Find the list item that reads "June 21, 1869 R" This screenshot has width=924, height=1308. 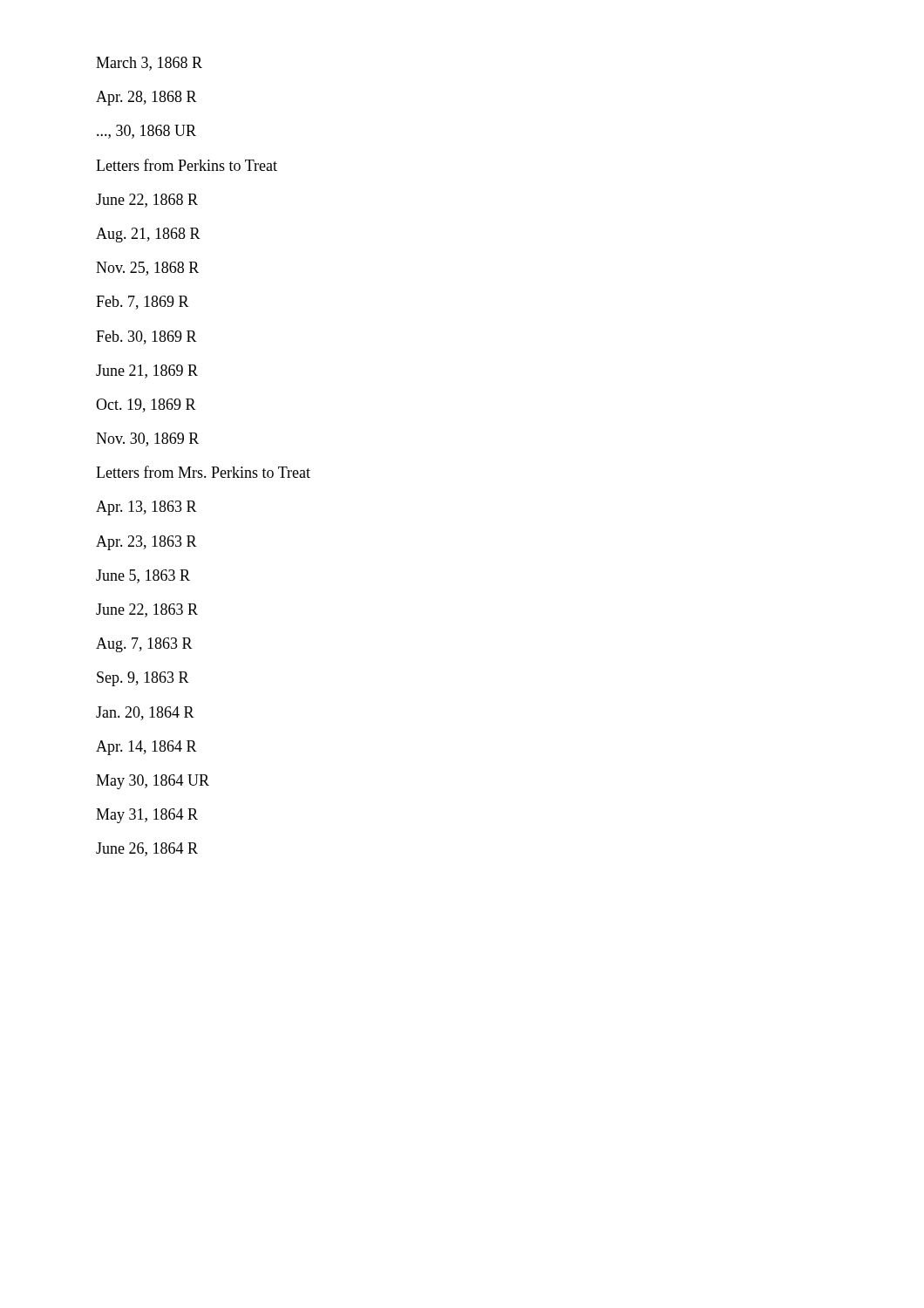[147, 370]
